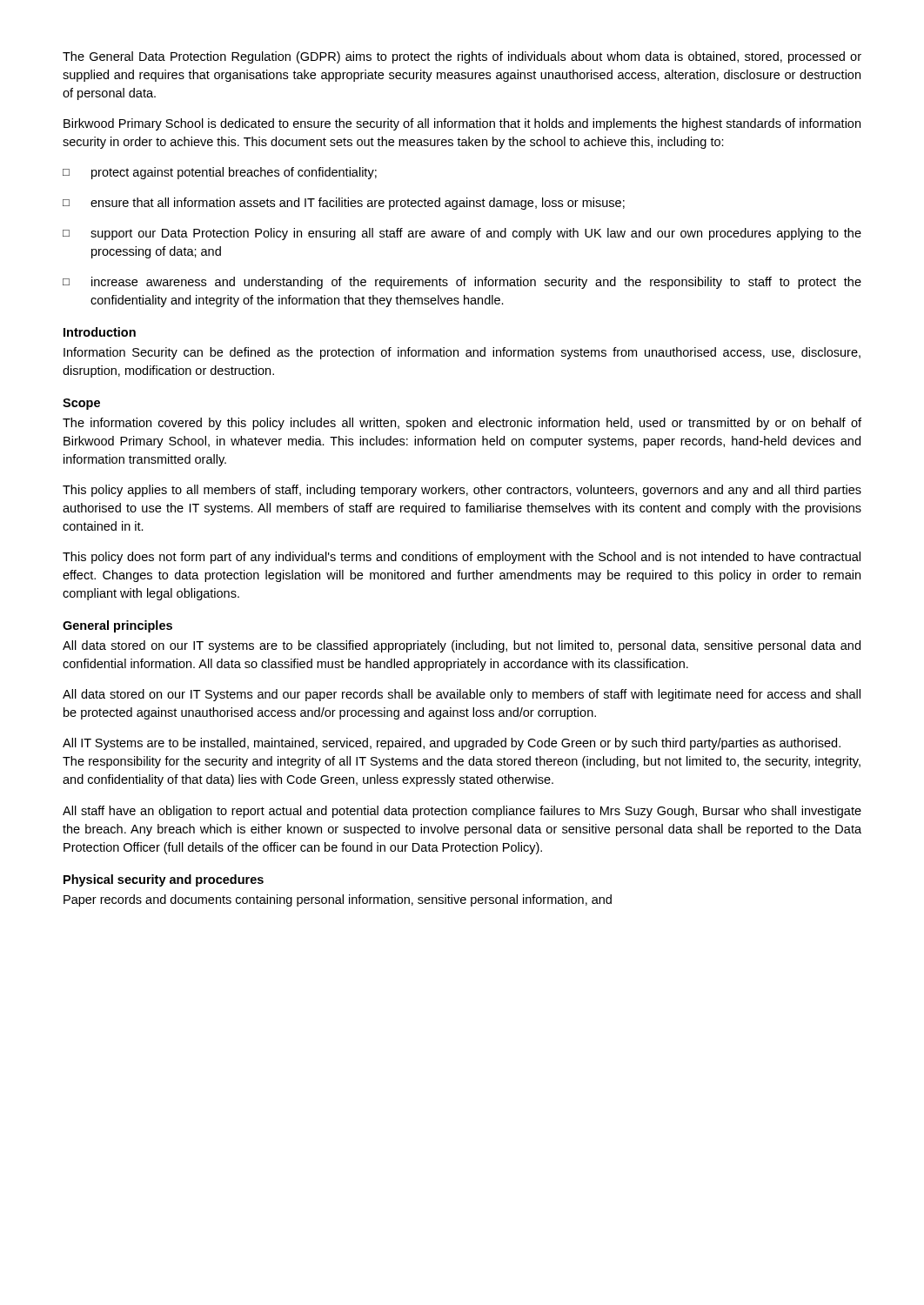924x1305 pixels.
Task: Find the region starting "This policy applies to"
Action: click(462, 508)
